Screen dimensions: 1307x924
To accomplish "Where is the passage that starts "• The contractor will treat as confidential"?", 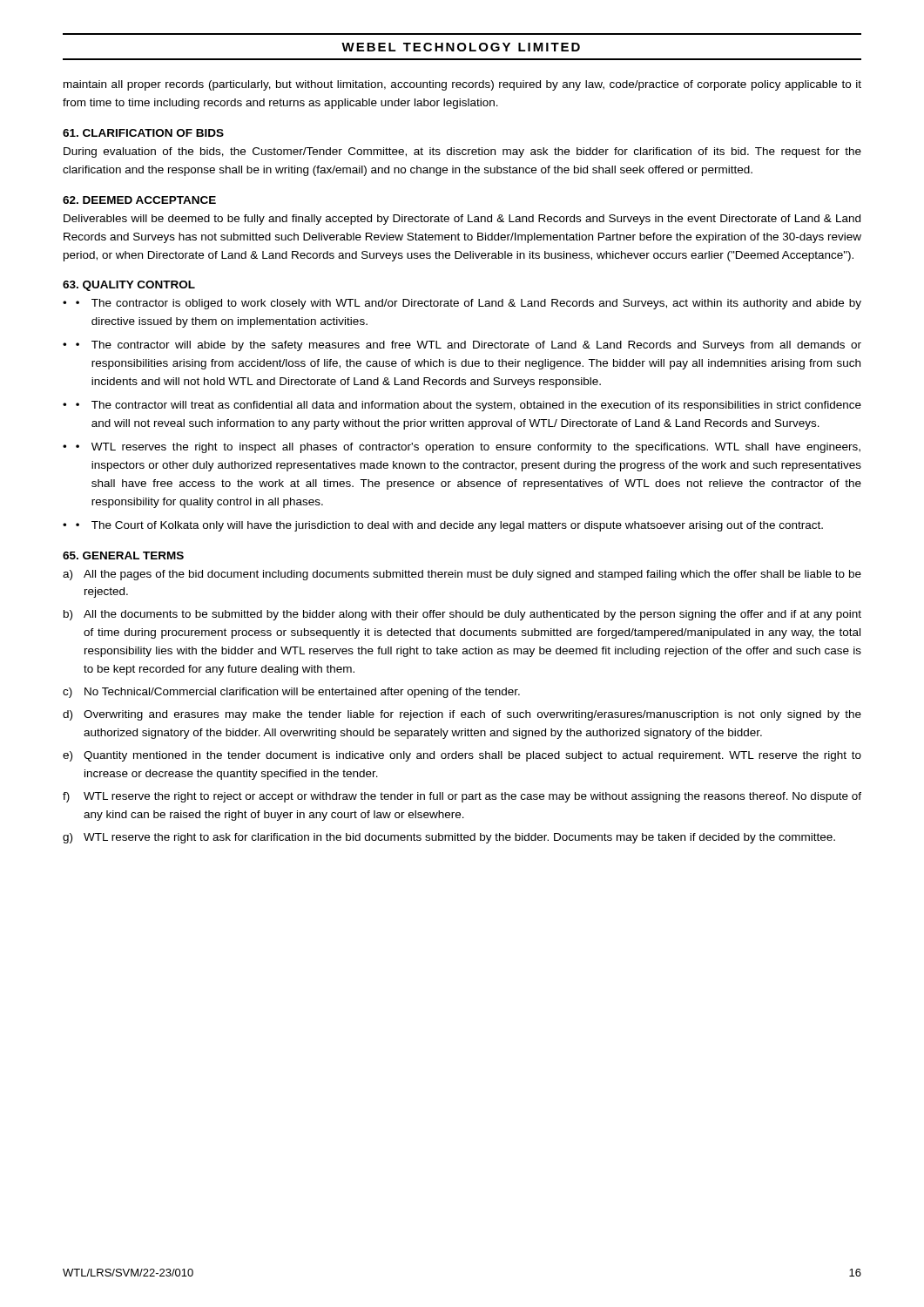I will pos(468,415).
